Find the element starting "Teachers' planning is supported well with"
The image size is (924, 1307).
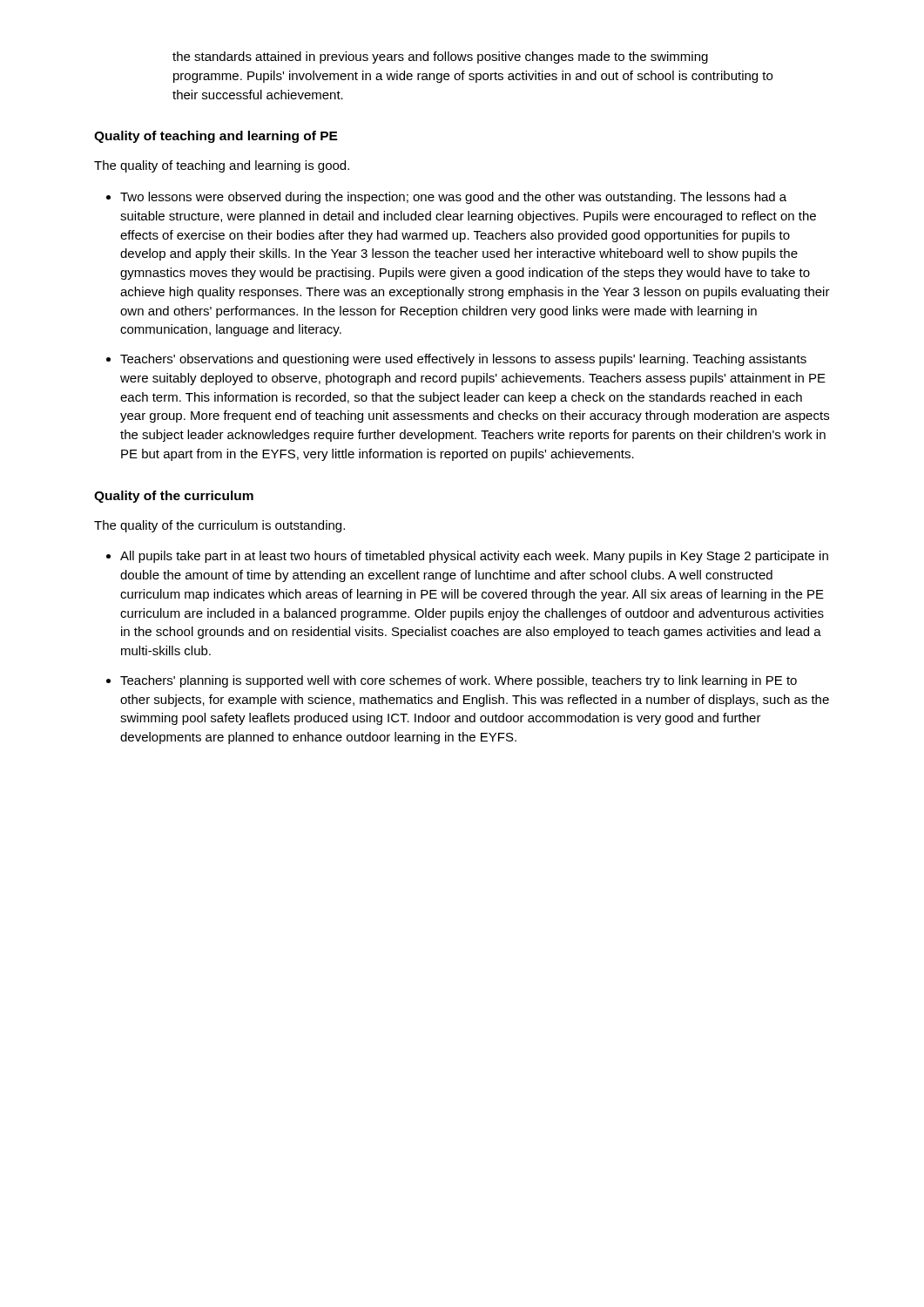[475, 708]
